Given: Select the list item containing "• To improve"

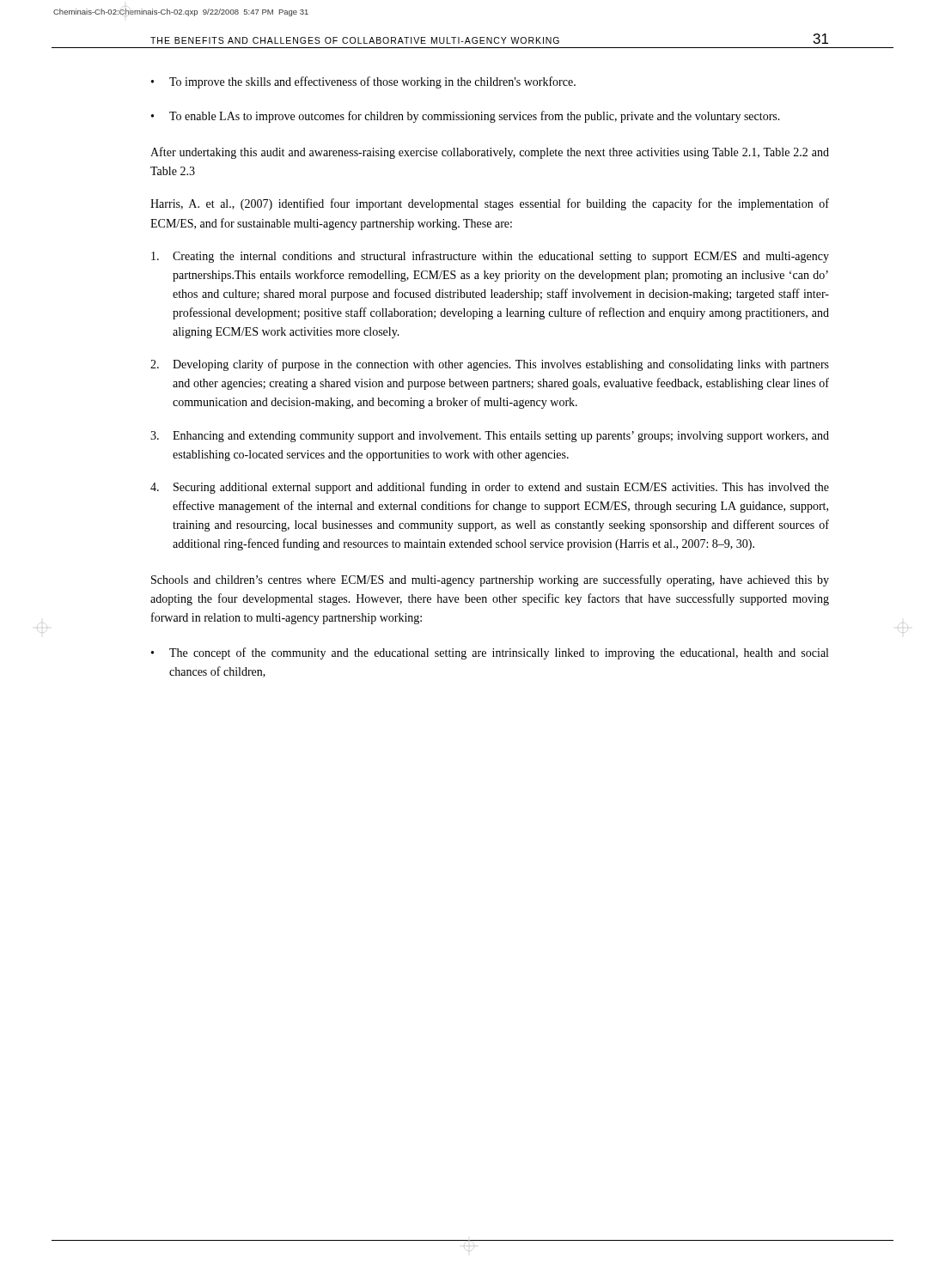Looking at the screenshot, I should click(363, 82).
